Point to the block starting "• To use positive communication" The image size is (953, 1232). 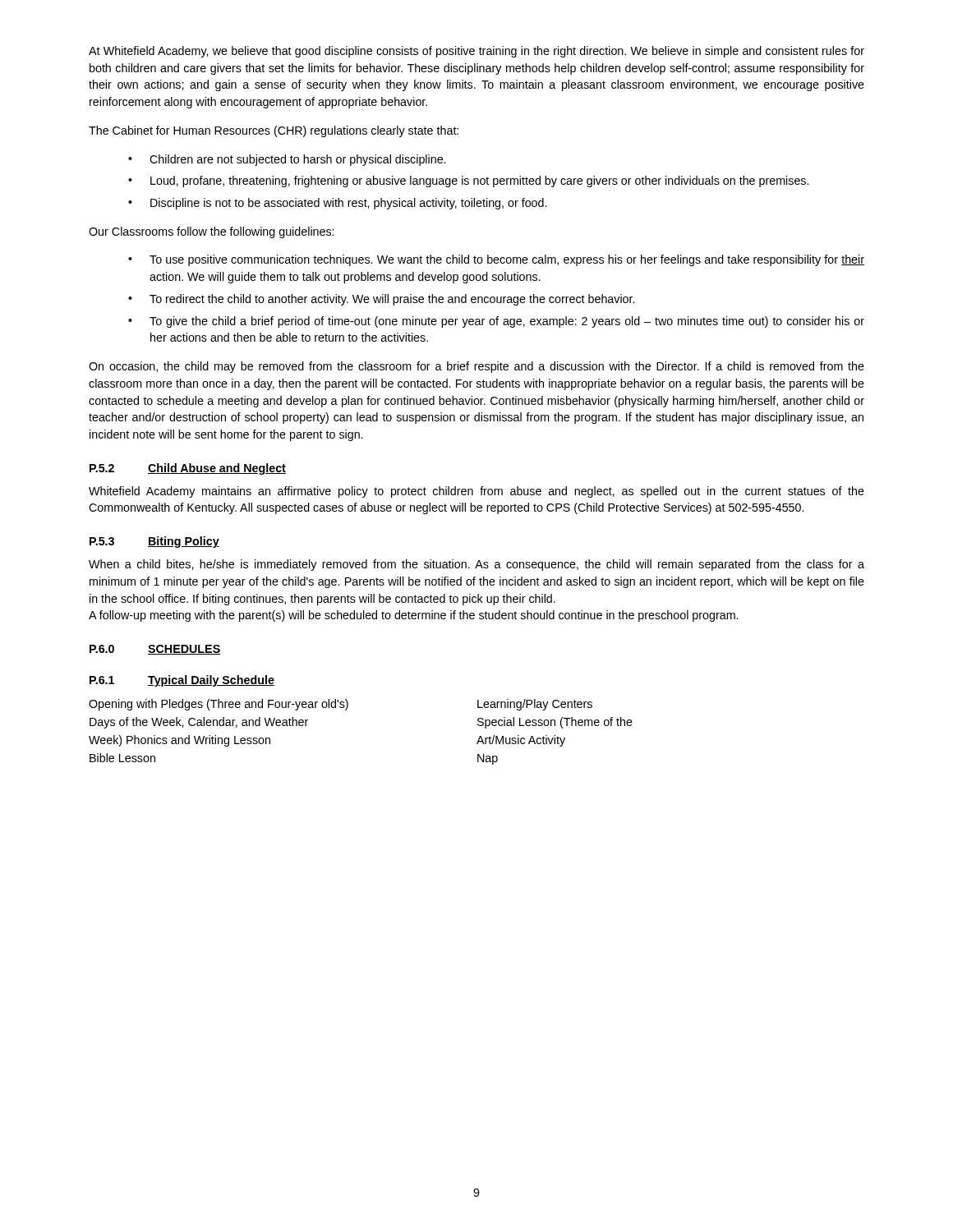click(496, 269)
